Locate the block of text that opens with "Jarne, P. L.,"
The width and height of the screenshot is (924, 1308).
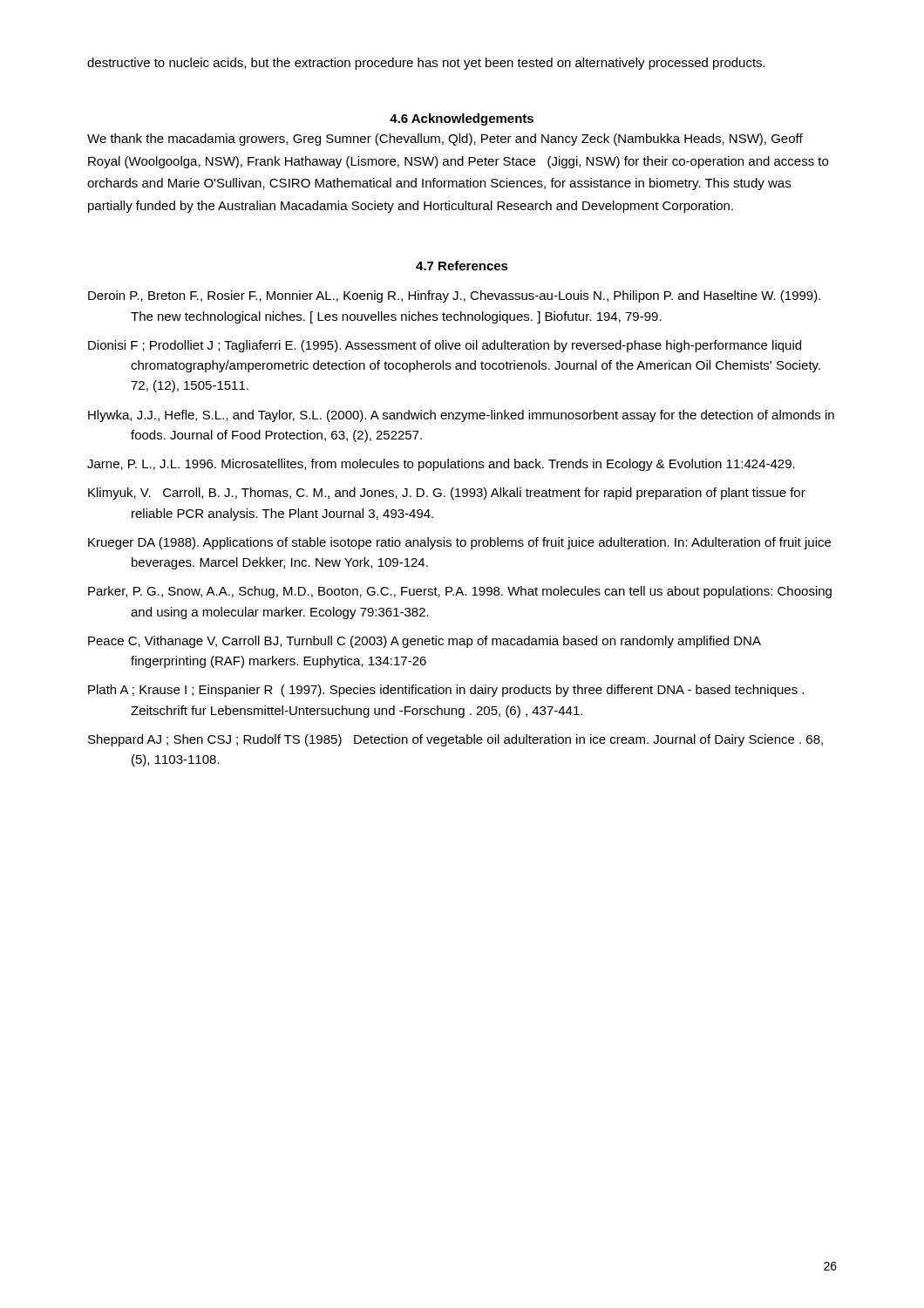[441, 463]
